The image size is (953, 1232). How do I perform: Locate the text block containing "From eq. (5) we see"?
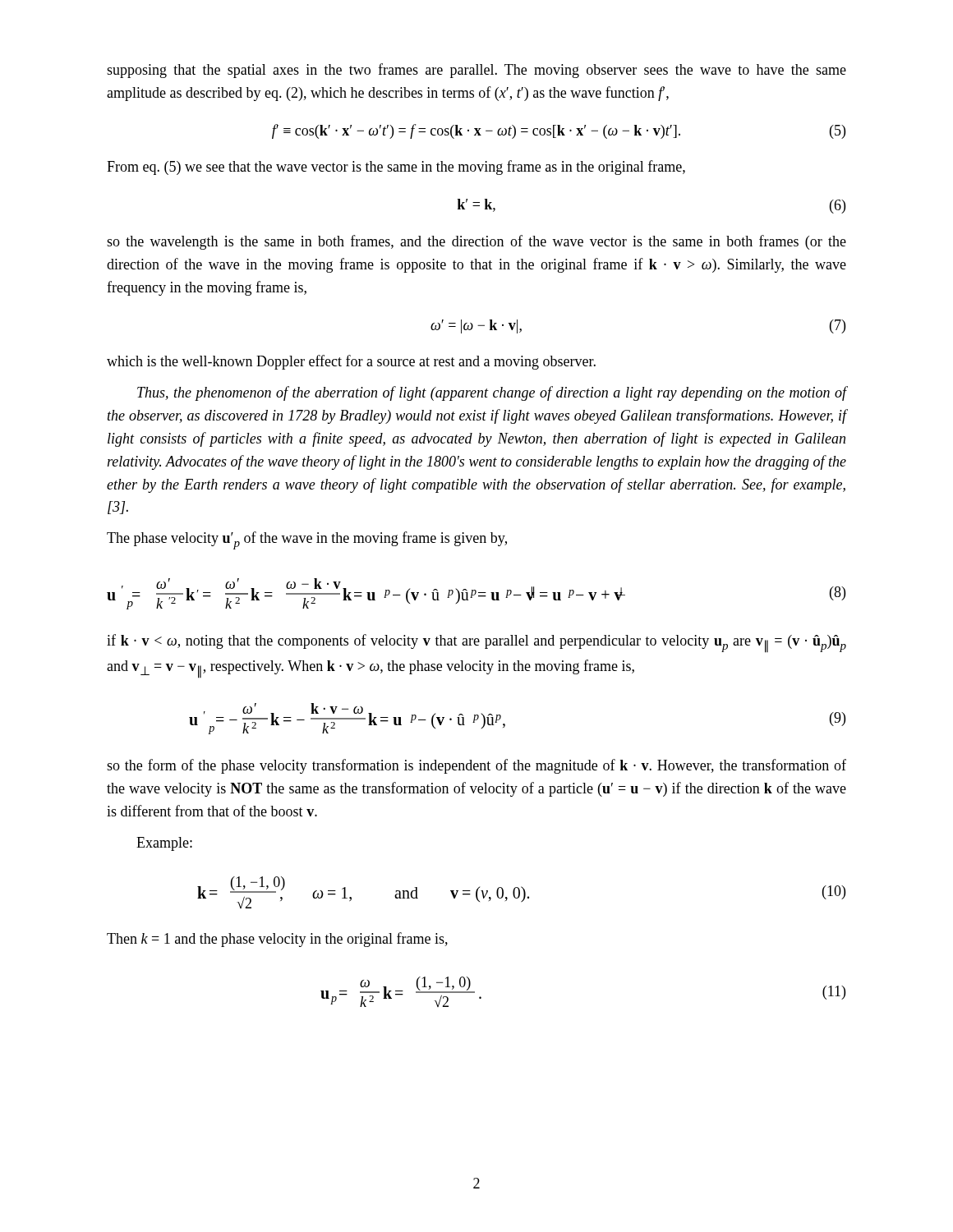(396, 167)
